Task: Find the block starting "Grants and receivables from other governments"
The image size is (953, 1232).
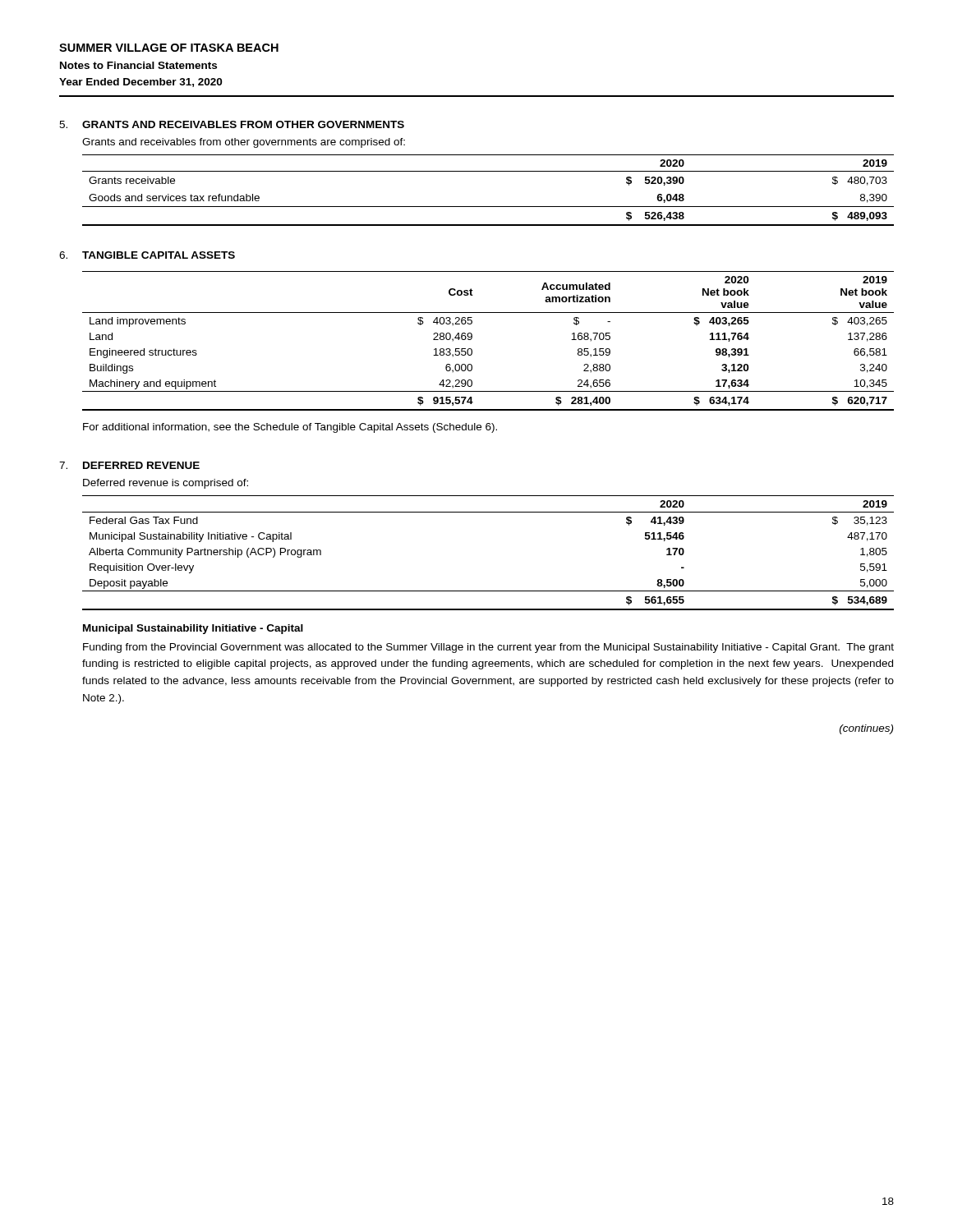Action: coord(244,142)
